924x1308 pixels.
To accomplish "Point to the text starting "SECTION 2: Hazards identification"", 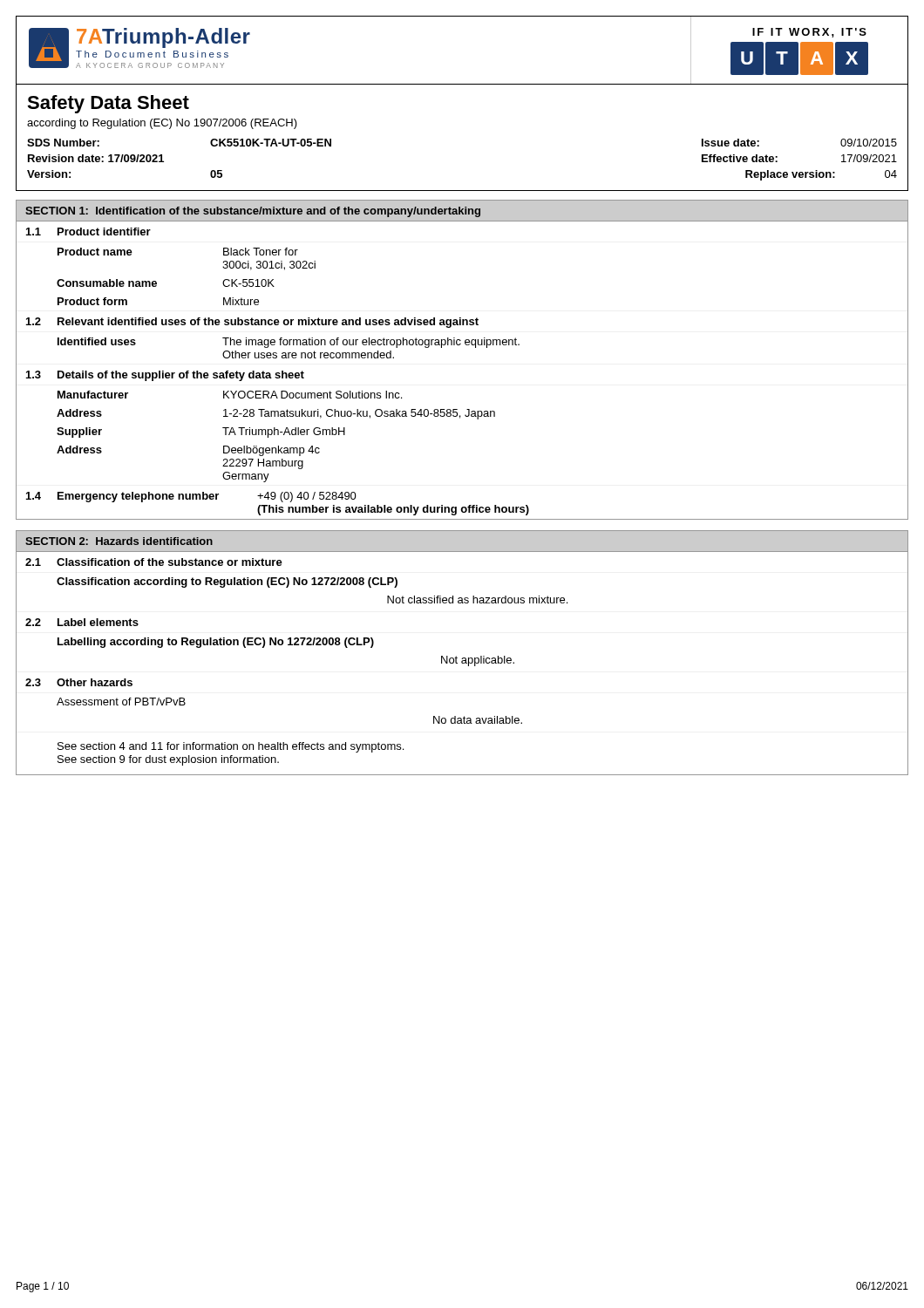I will 119,541.
